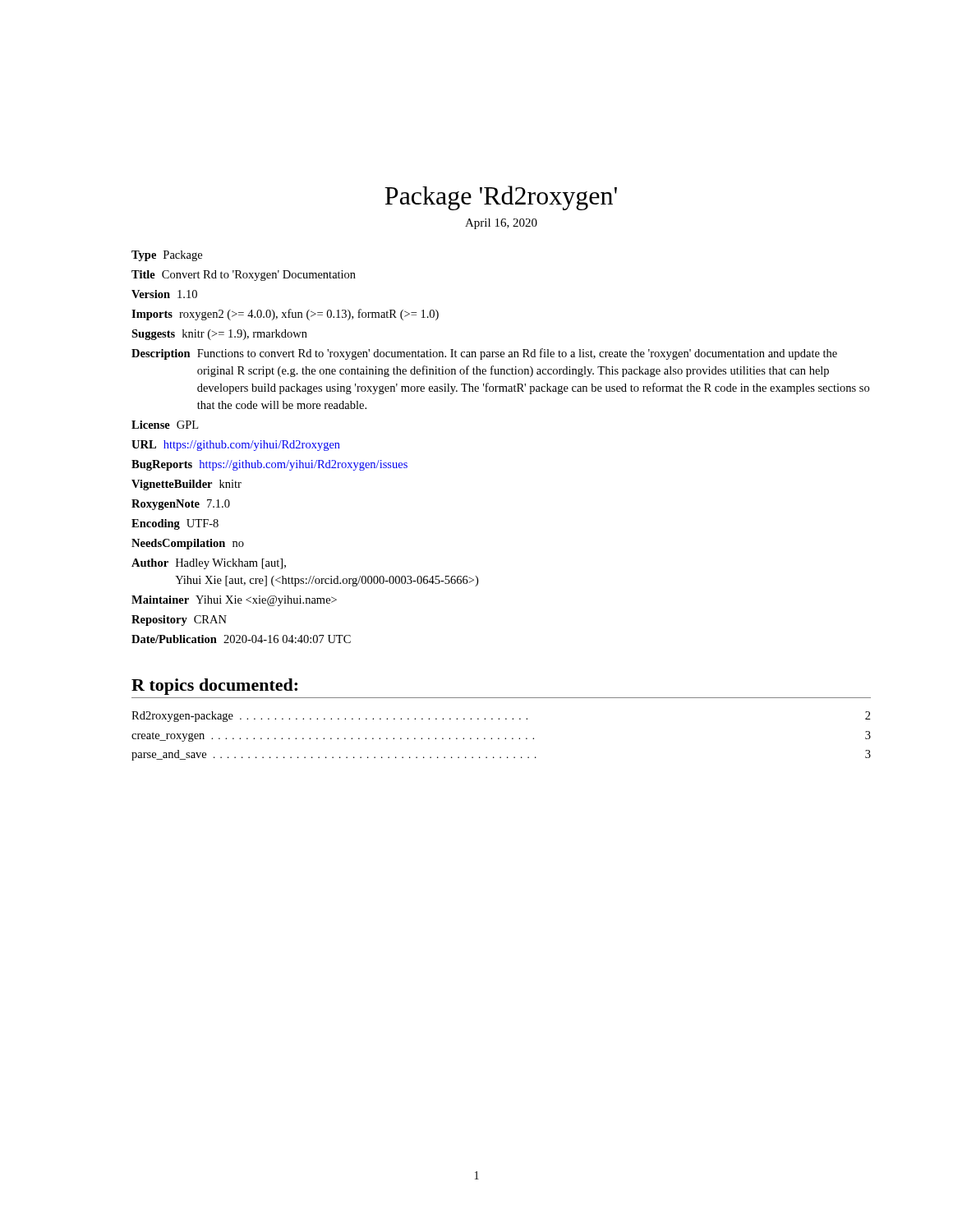953x1232 pixels.
Task: Find the region starting "R topics documented:"
Action: click(215, 685)
